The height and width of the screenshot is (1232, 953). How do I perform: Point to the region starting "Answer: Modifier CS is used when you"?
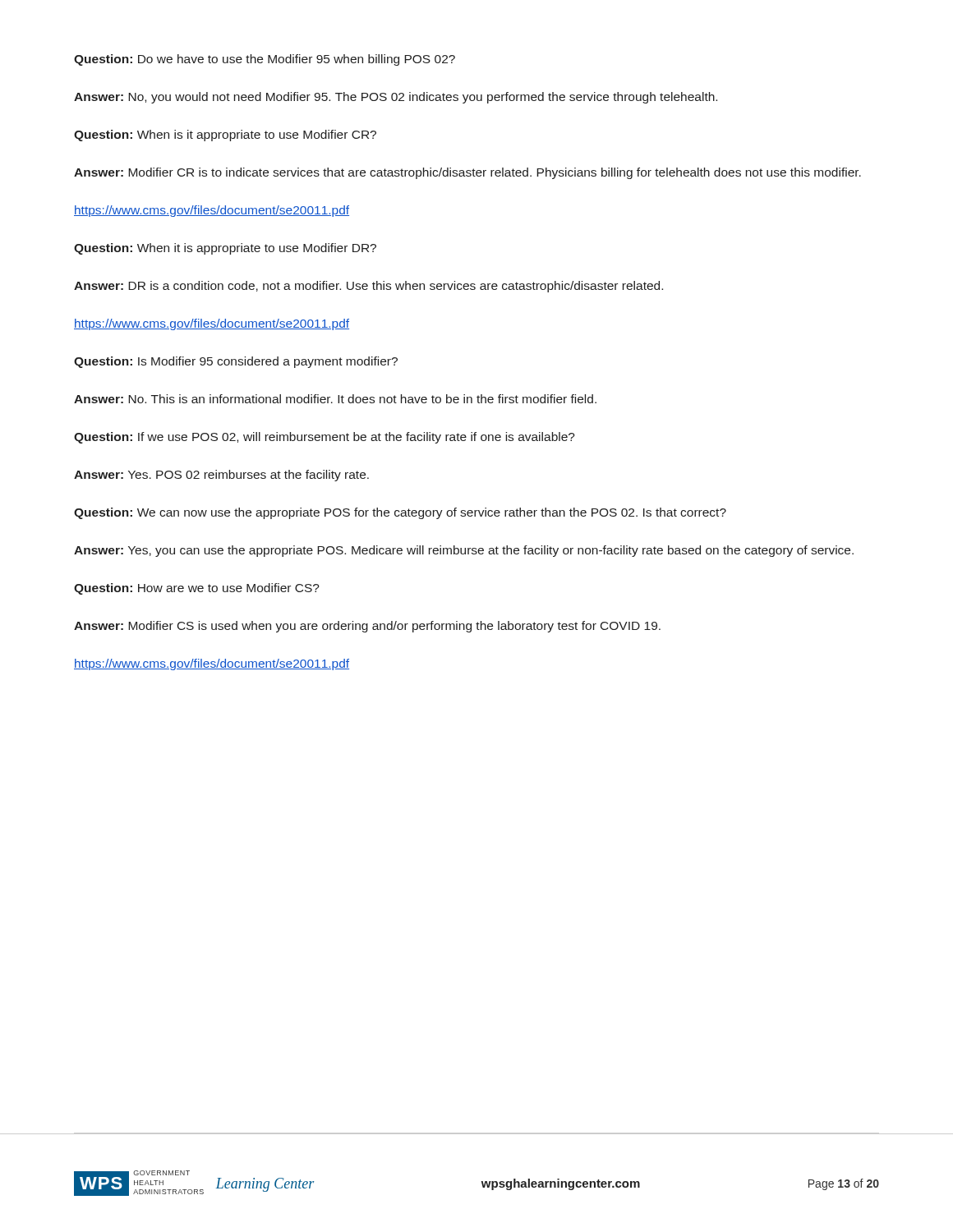pyautogui.click(x=476, y=626)
